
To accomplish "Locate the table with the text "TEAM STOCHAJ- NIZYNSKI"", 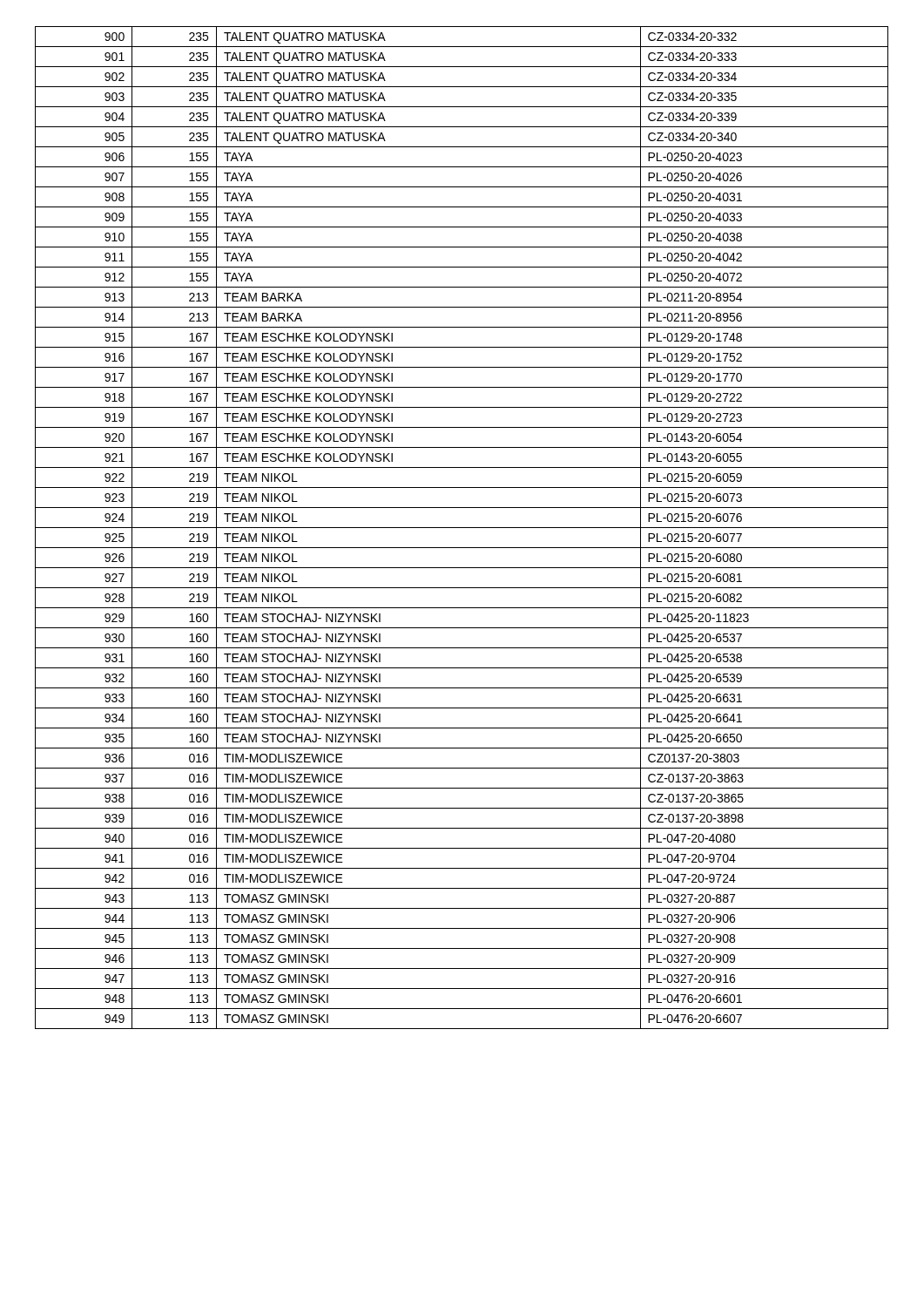I will click(462, 528).
